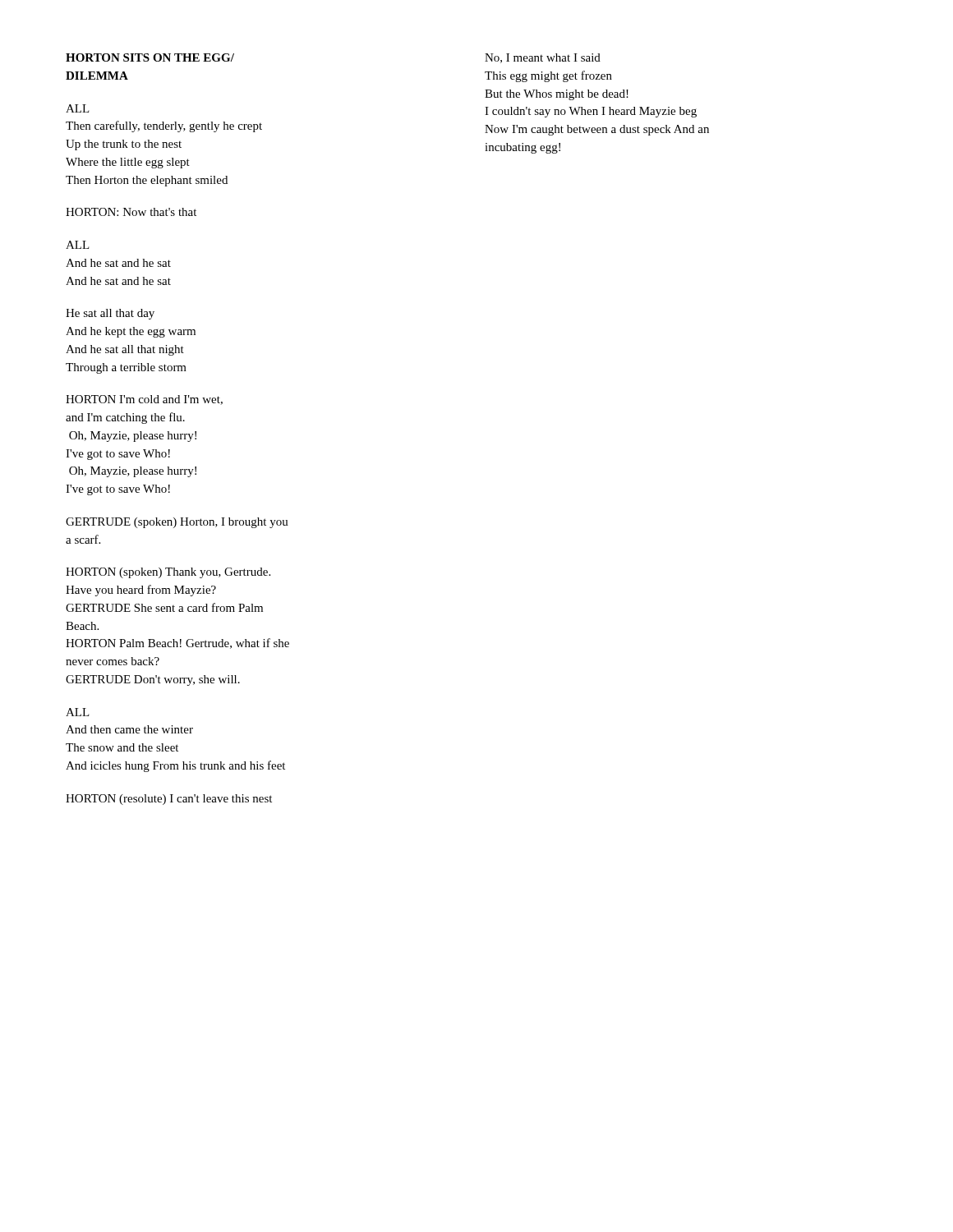This screenshot has width=953, height=1232.
Task: Locate the text block that says "GERTRUDE (spoken) Horton, I brought"
Action: [255, 531]
